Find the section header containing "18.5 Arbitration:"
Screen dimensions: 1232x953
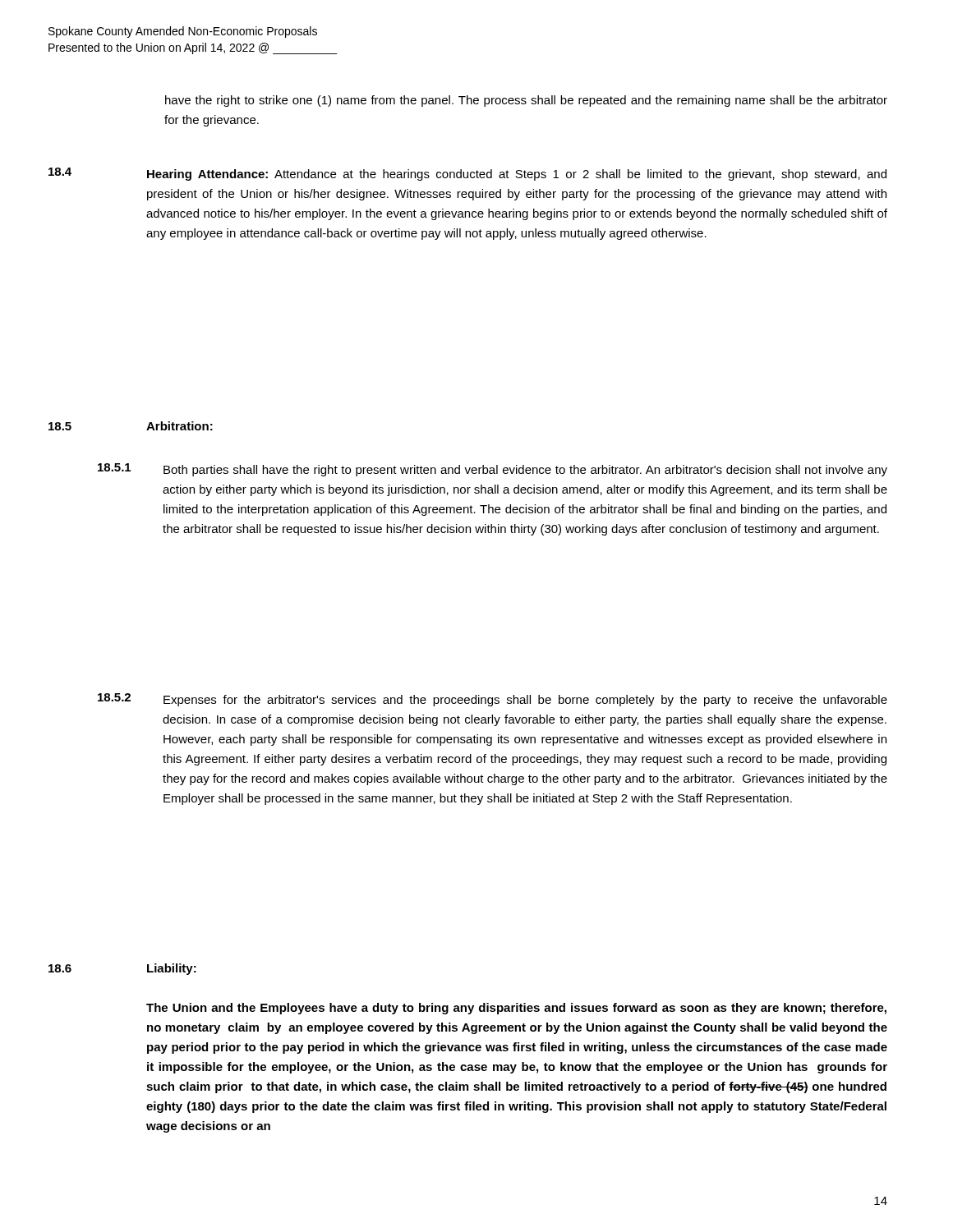click(x=55, y=425)
